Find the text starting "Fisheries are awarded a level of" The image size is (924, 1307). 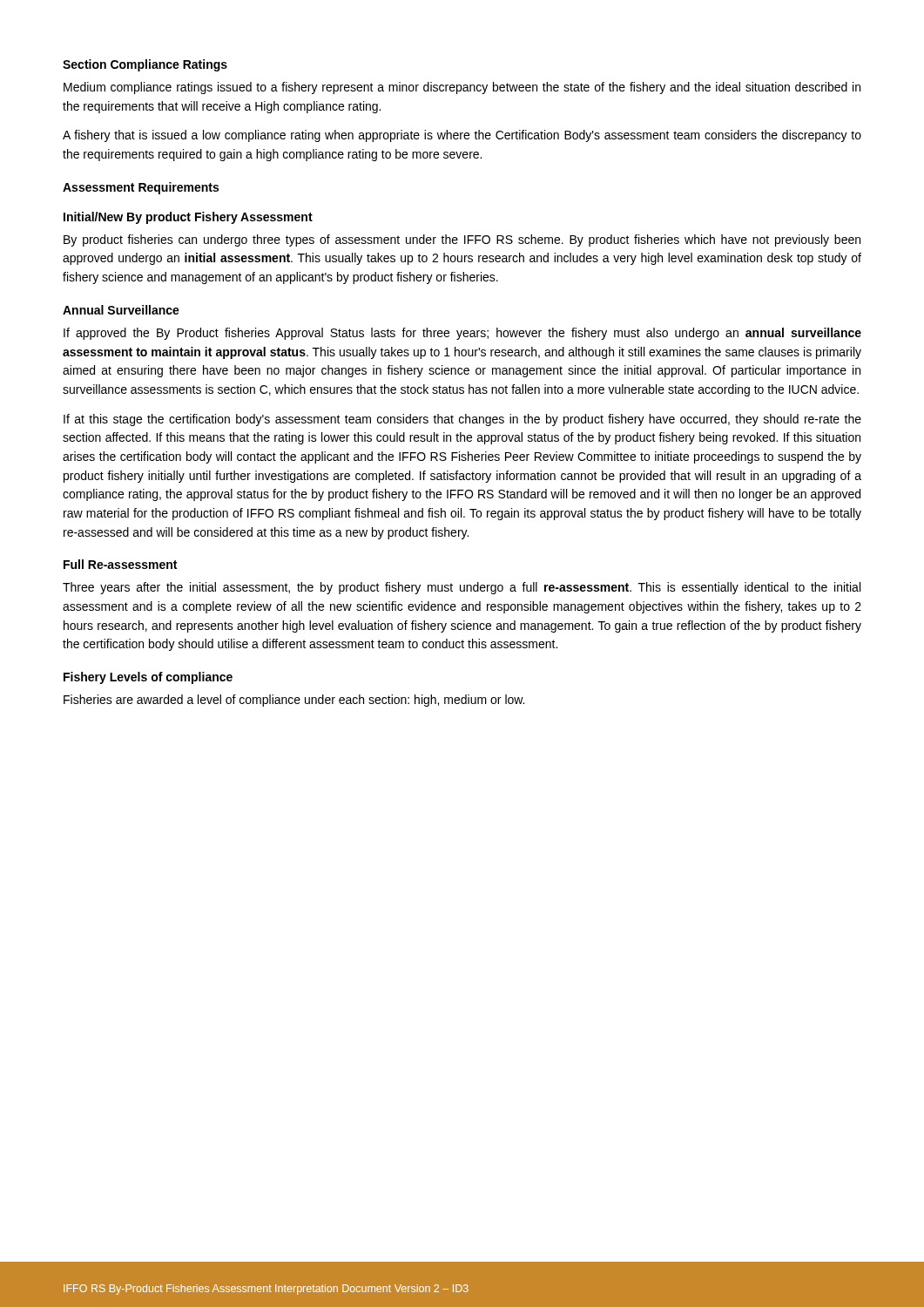[294, 700]
